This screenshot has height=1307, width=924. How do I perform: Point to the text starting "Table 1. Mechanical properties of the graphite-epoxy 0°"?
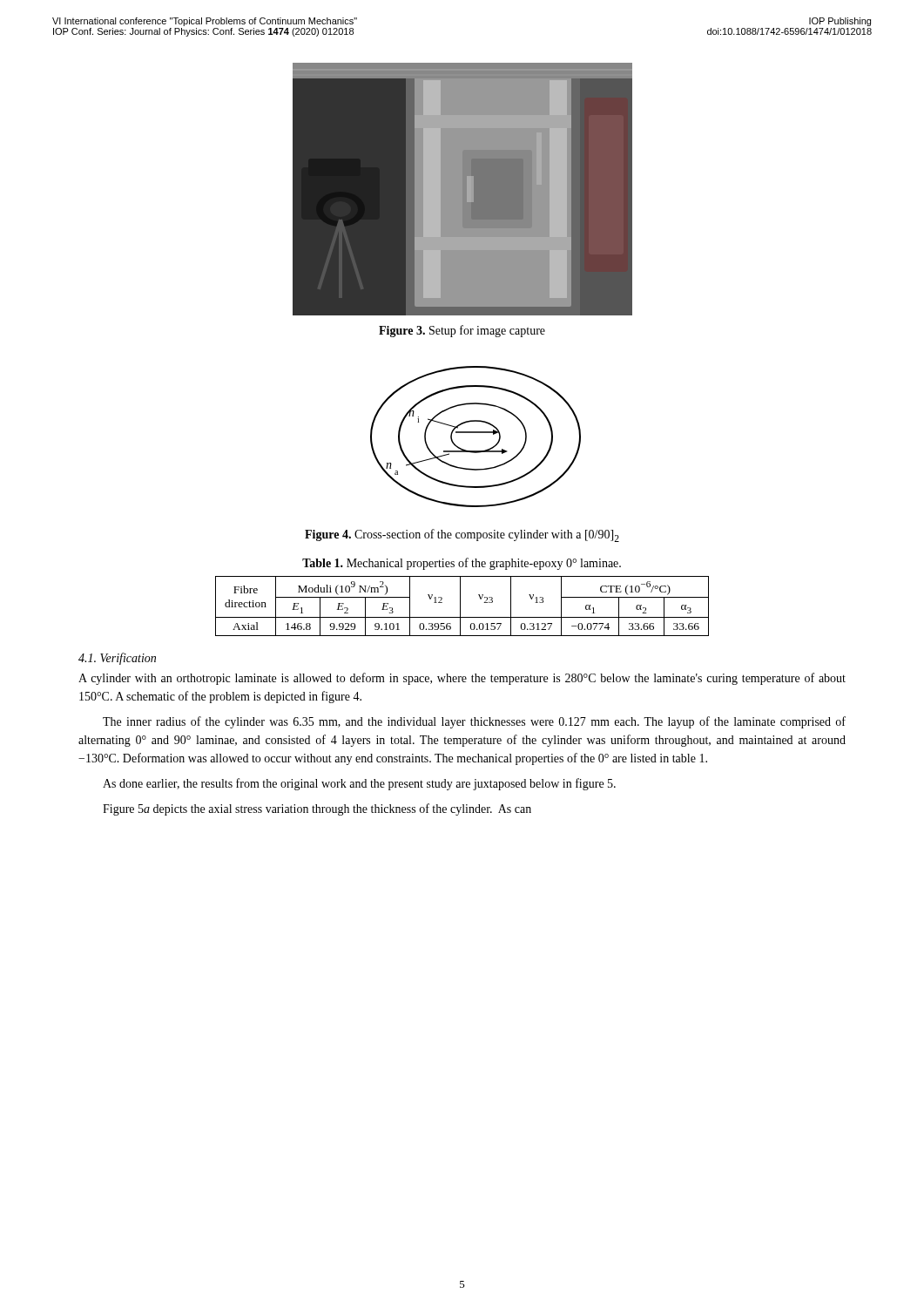coord(462,563)
